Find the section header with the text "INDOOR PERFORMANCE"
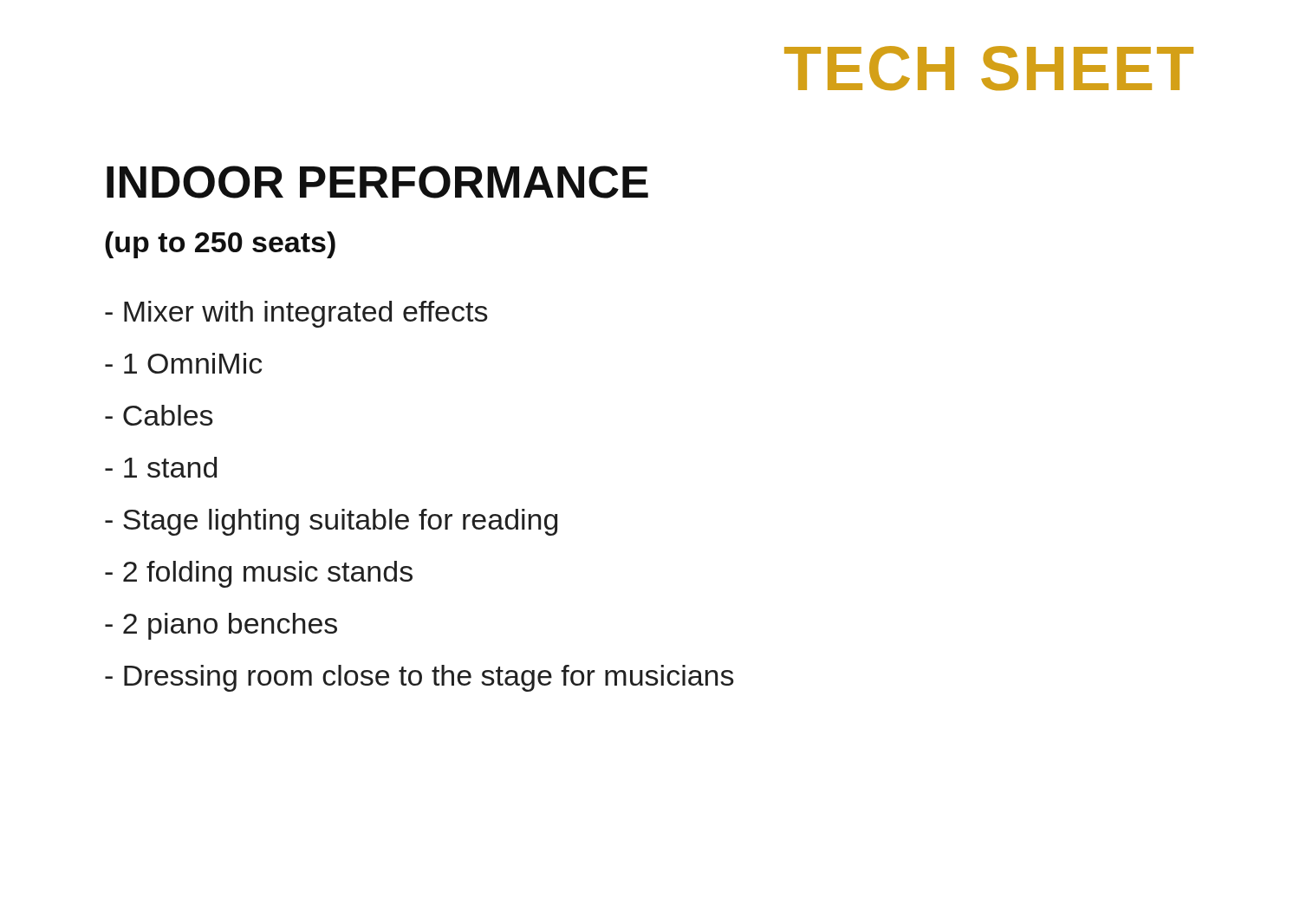Viewport: 1300px width, 924px height. (377, 182)
